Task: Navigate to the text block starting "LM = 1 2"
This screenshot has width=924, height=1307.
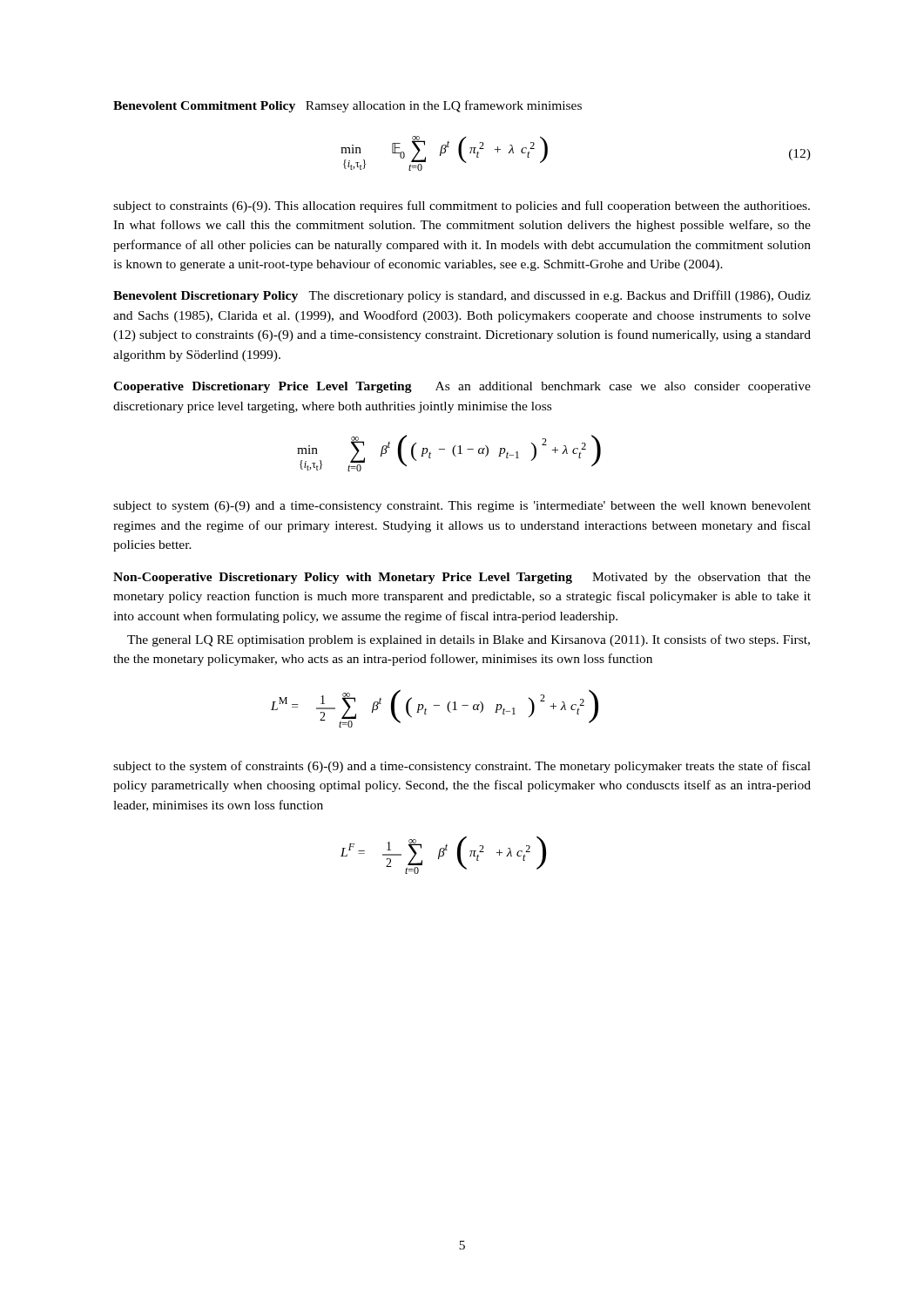Action: [x=462, y=710]
